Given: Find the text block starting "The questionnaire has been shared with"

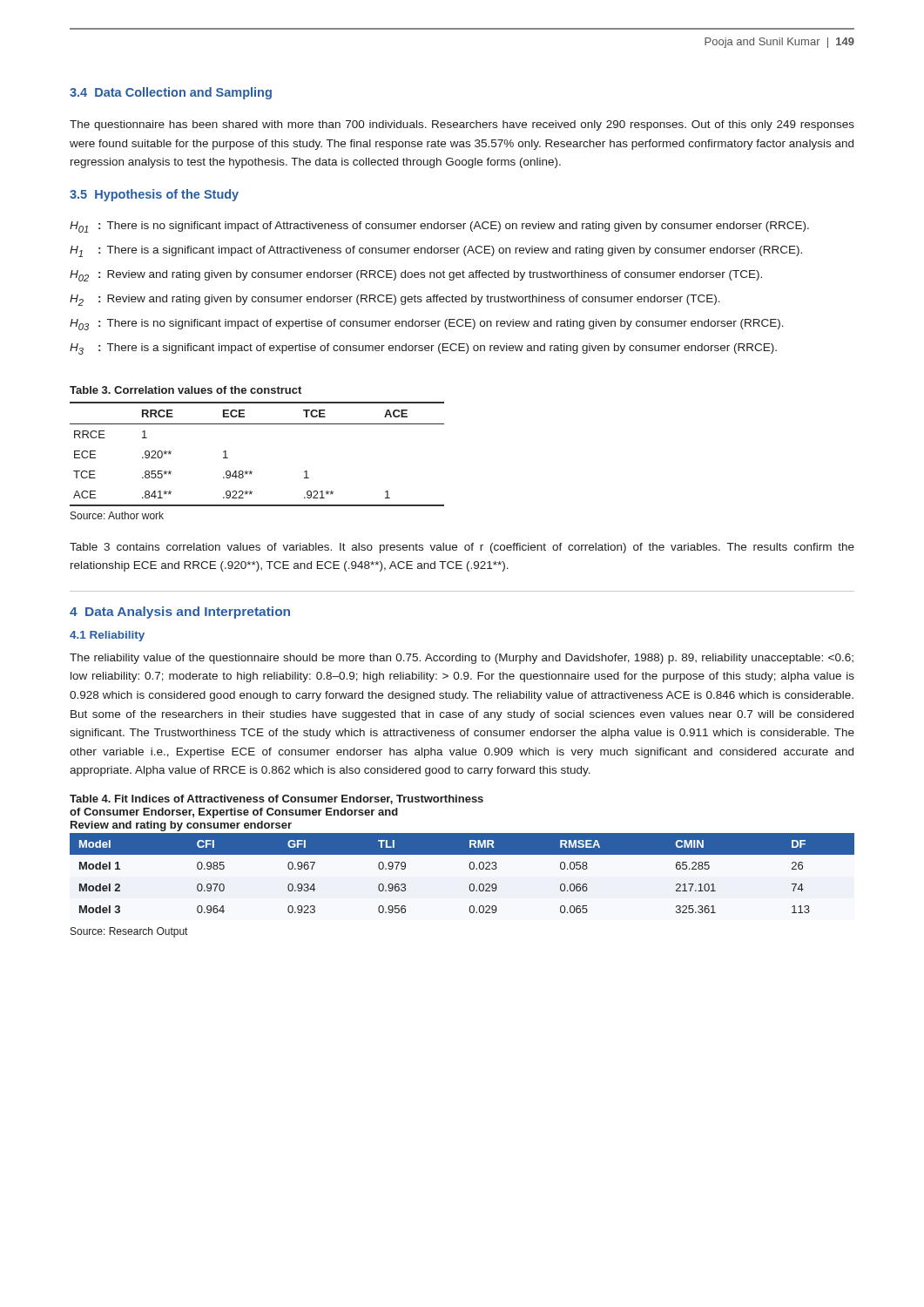Looking at the screenshot, I should [x=462, y=143].
